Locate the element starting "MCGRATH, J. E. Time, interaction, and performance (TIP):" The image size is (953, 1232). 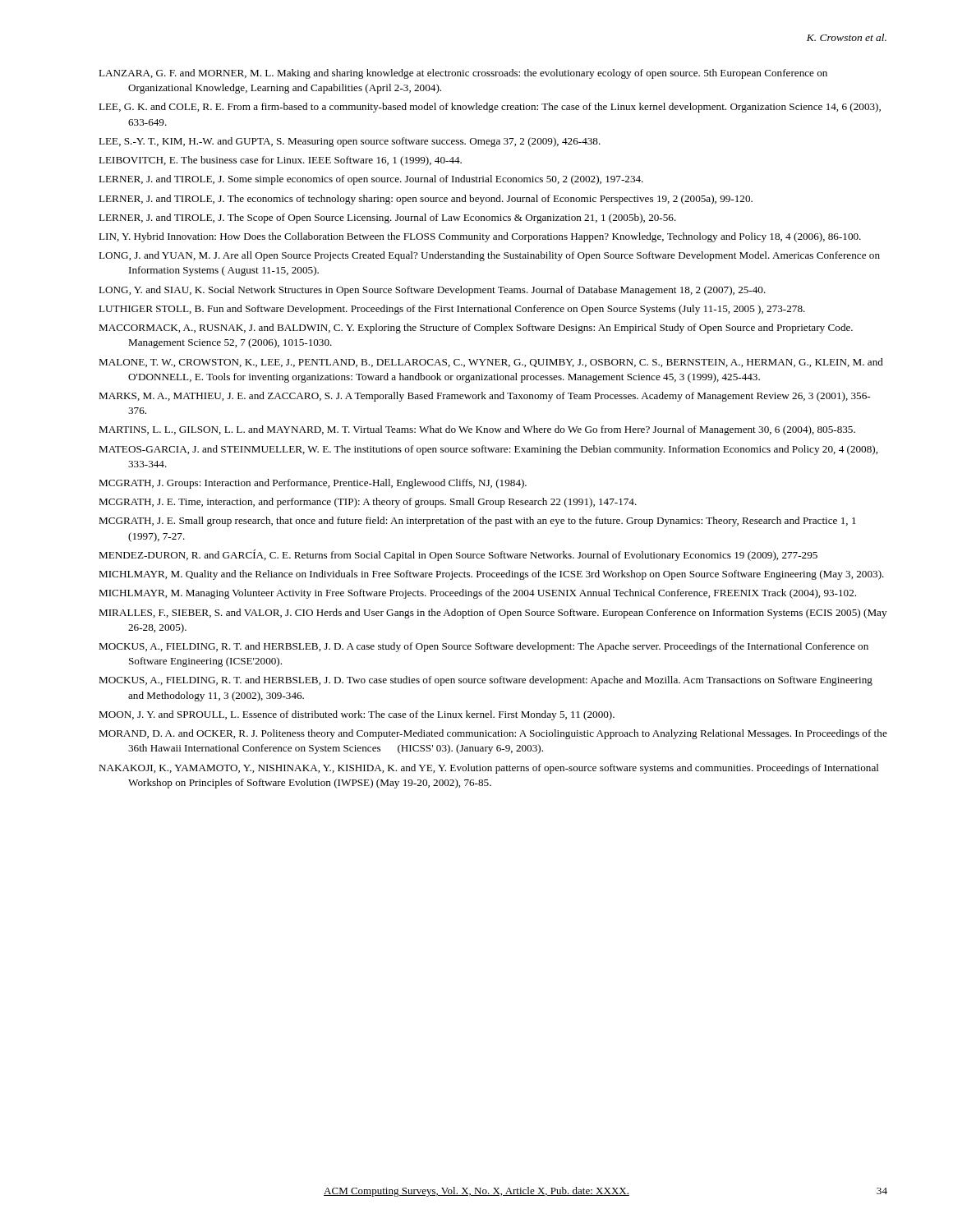click(368, 502)
